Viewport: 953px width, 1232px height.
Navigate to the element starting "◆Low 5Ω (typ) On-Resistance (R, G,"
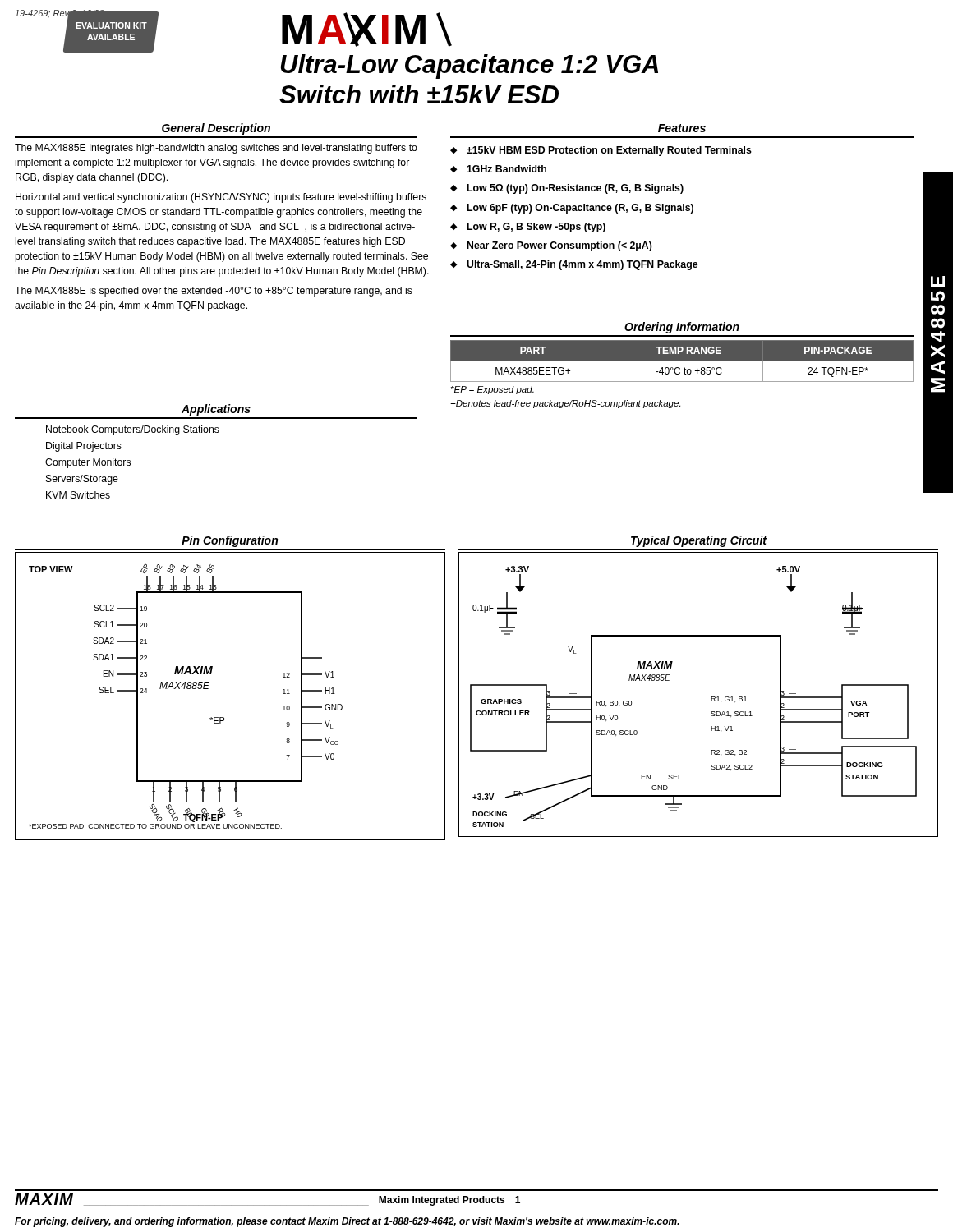[x=567, y=188]
